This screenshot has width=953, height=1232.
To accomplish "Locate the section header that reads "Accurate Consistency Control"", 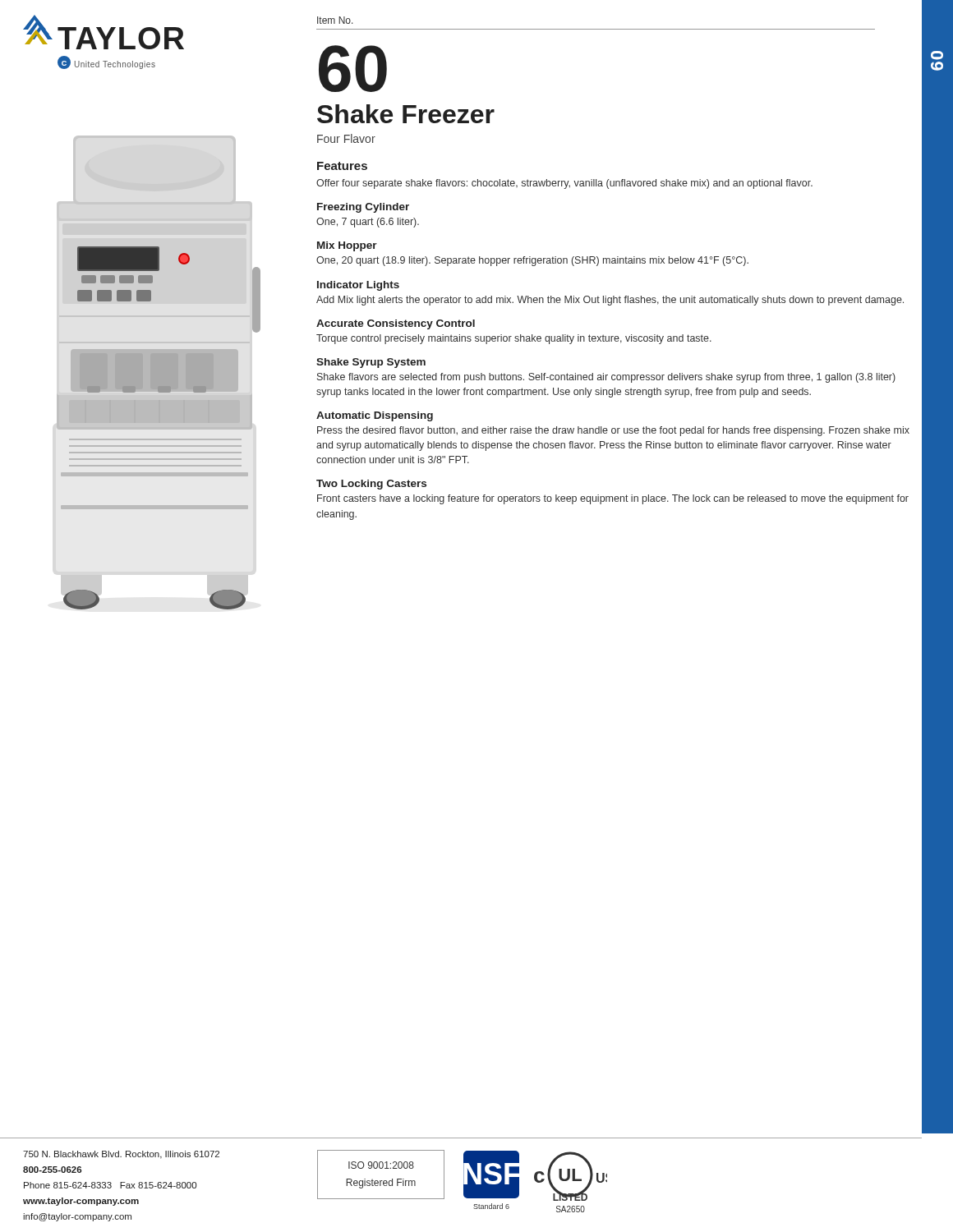I will [396, 323].
